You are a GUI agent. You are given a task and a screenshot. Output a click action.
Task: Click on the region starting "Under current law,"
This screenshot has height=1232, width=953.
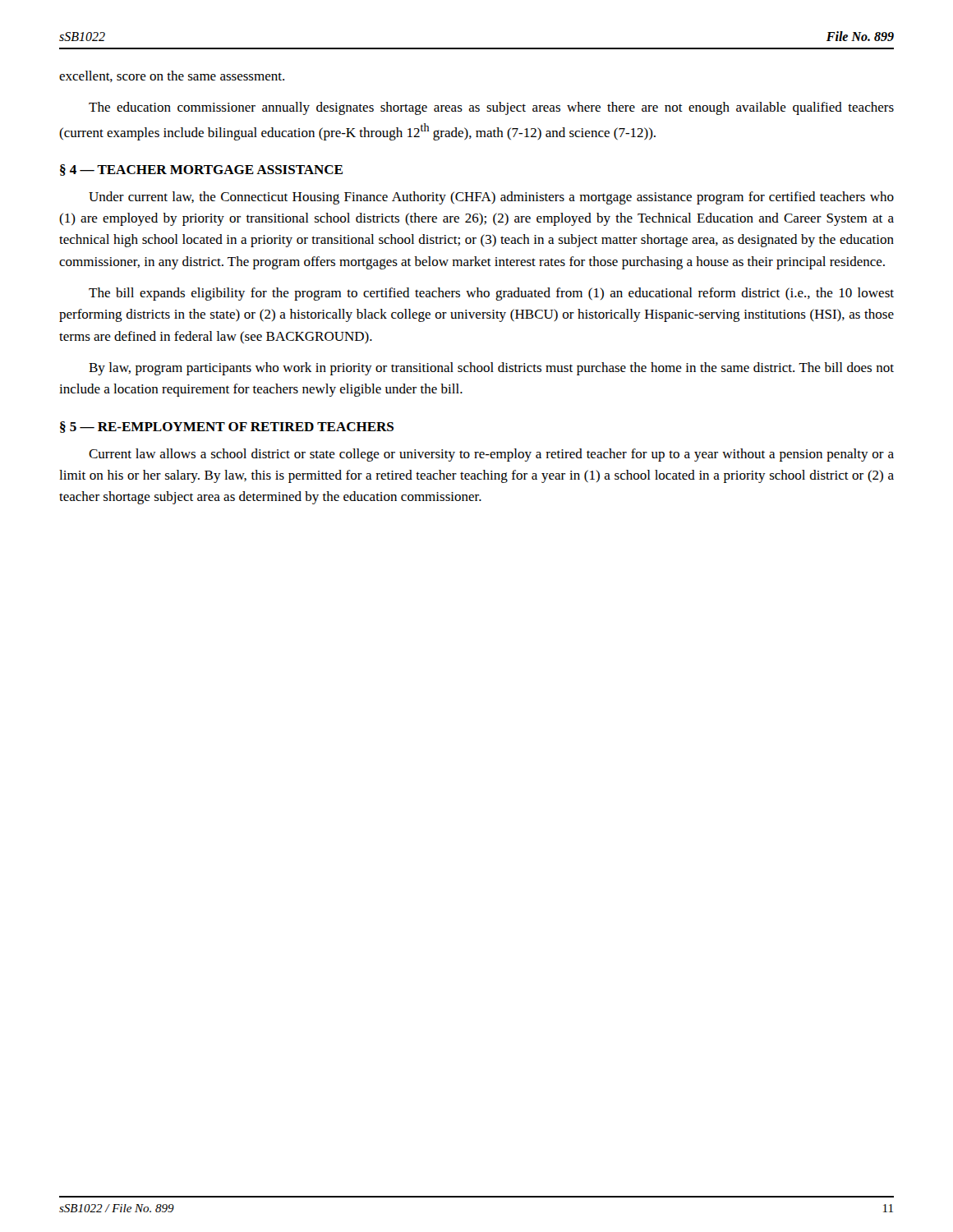[476, 229]
